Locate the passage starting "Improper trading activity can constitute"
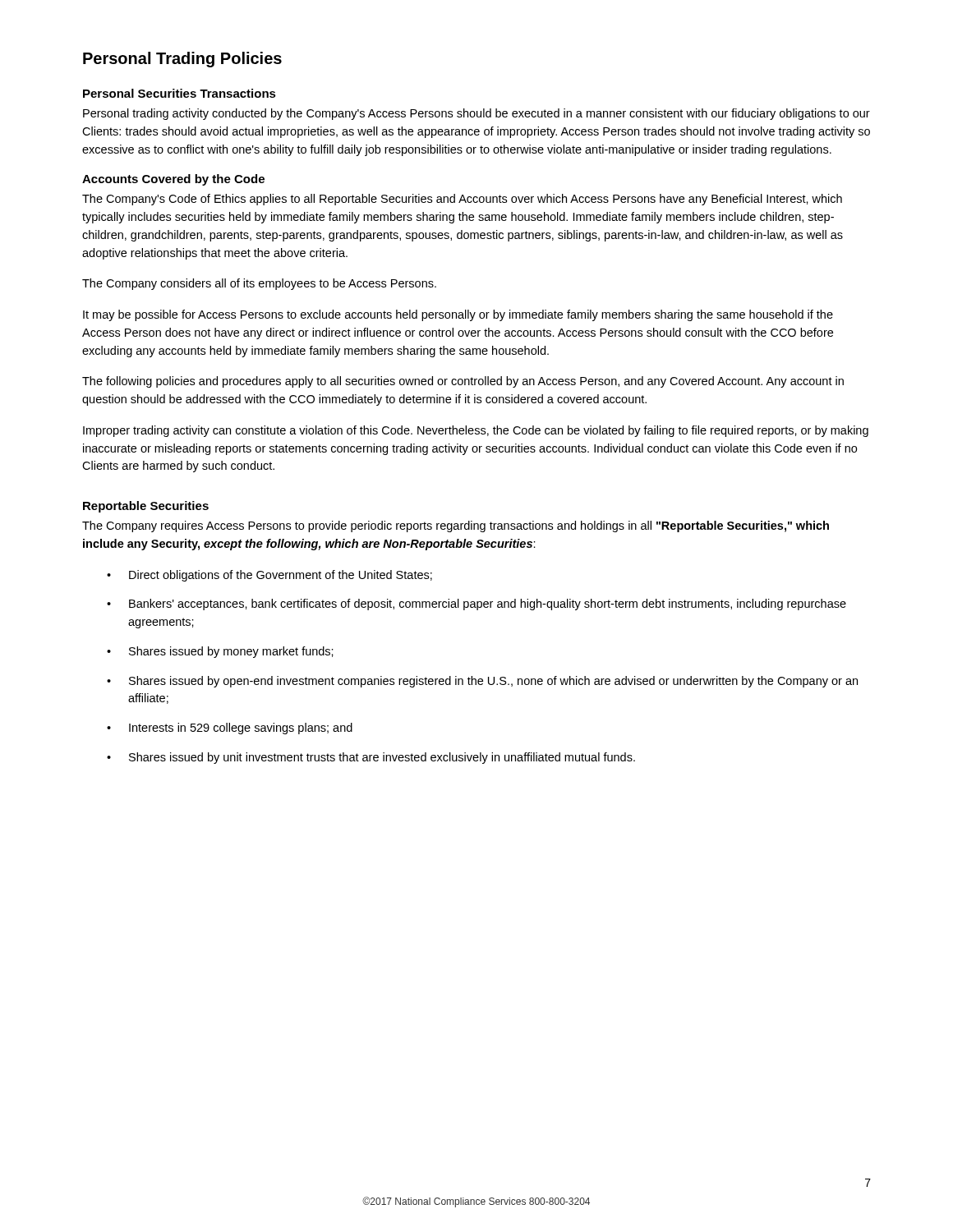The width and height of the screenshot is (953, 1232). (x=475, y=448)
